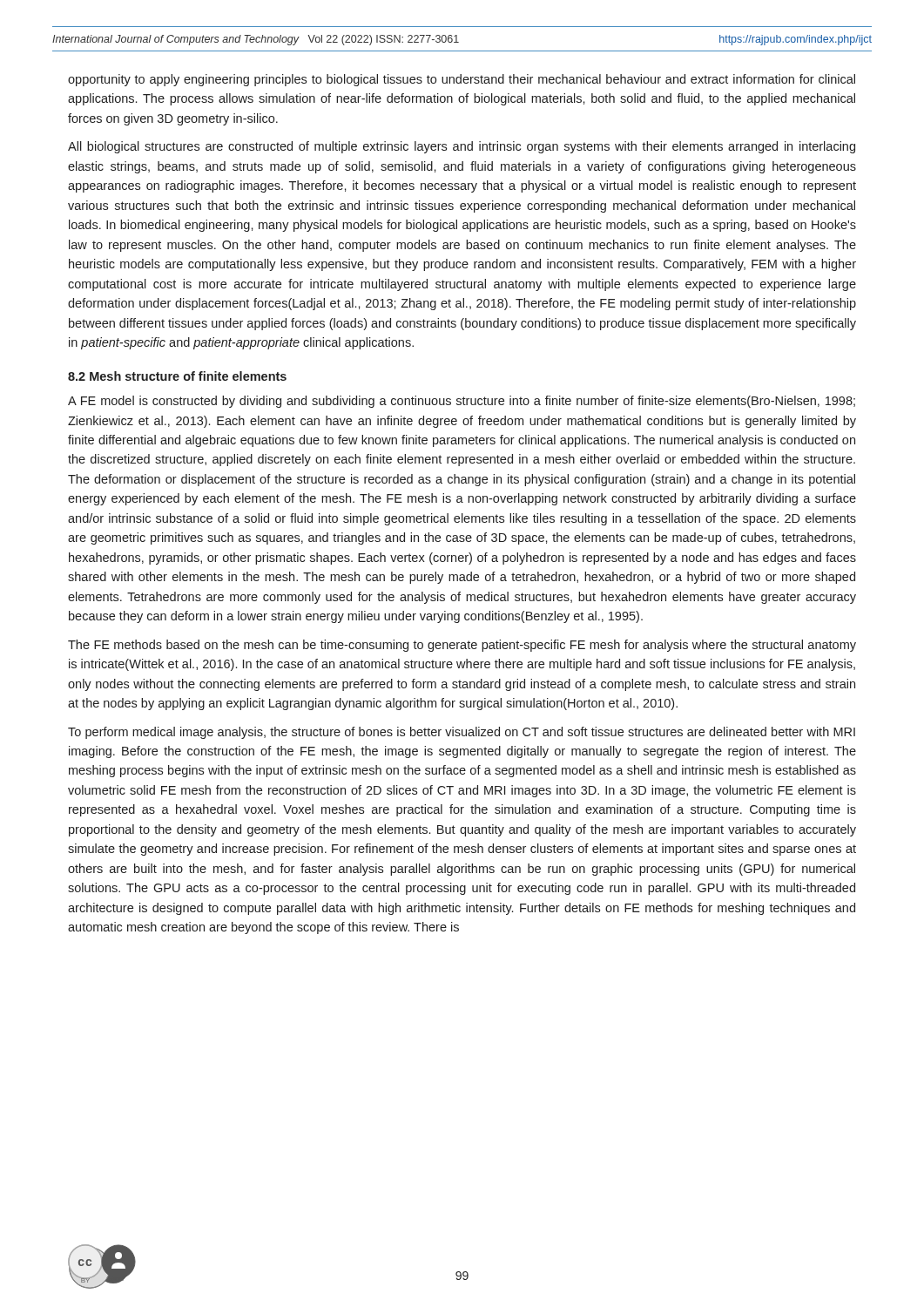Viewport: 924px width, 1307px height.
Task: Point to the block beginning "A FE model"
Action: pyautogui.click(x=462, y=509)
